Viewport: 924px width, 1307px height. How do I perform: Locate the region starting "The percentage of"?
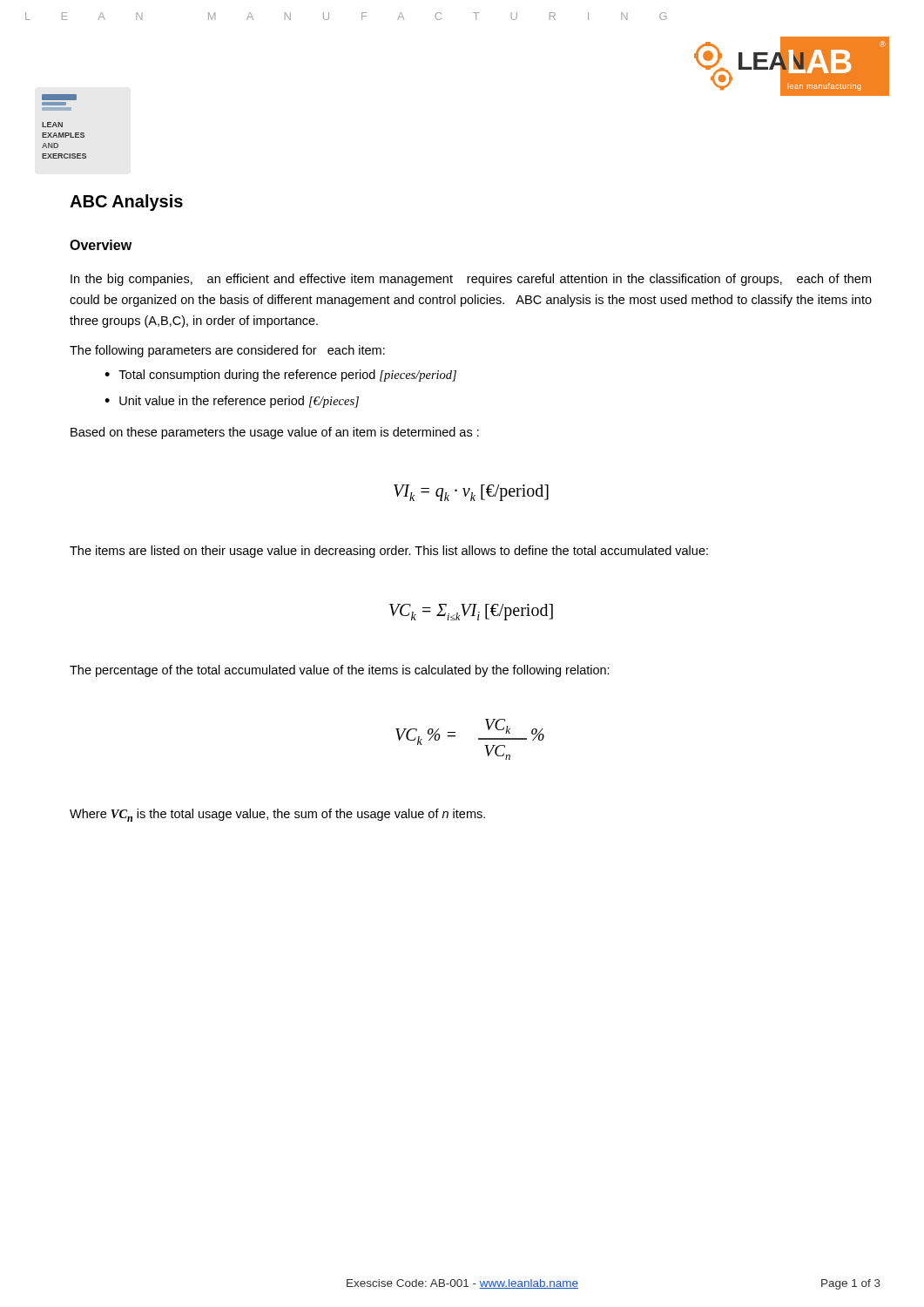click(x=340, y=670)
